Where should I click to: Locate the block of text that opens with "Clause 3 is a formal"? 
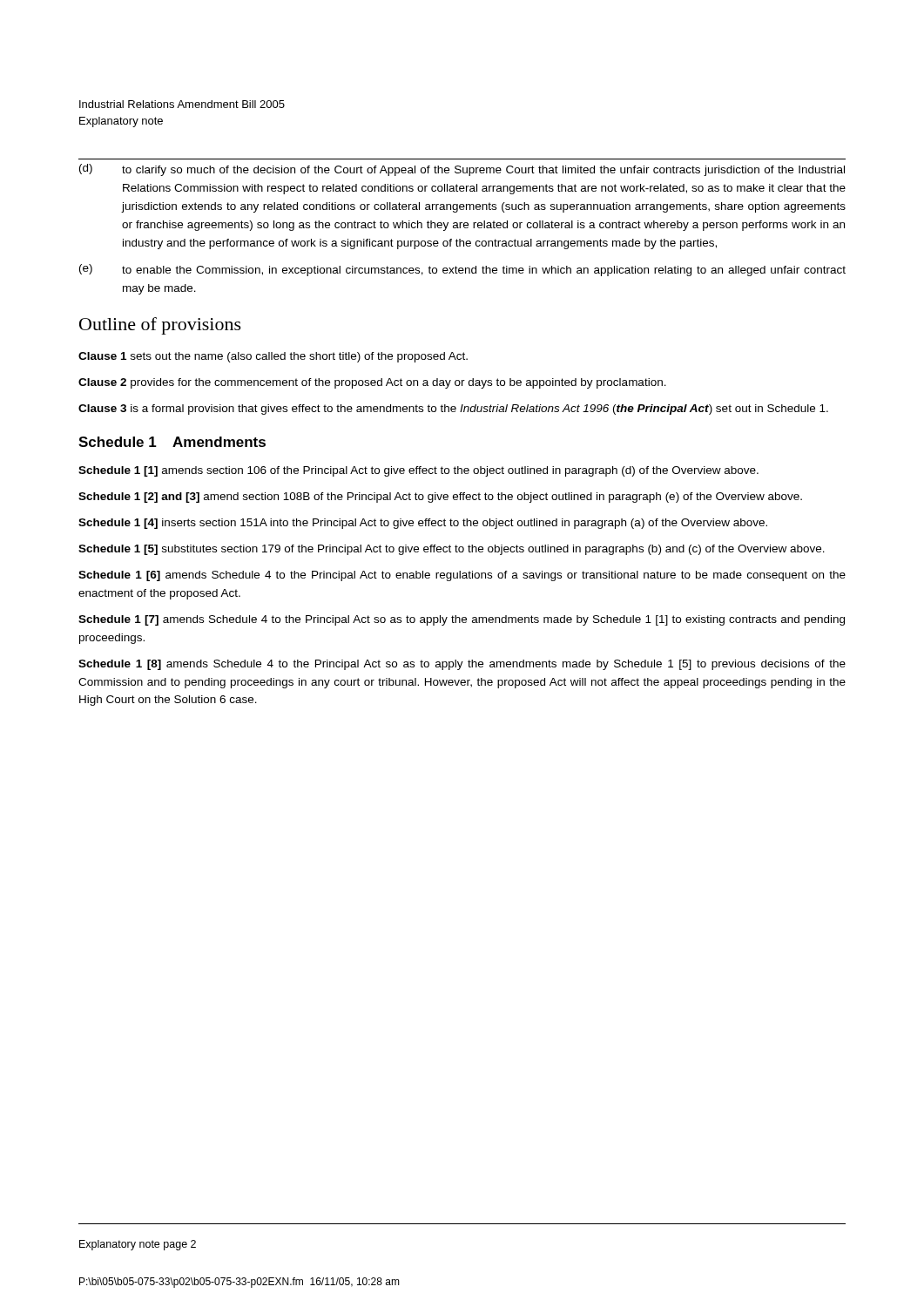454,408
